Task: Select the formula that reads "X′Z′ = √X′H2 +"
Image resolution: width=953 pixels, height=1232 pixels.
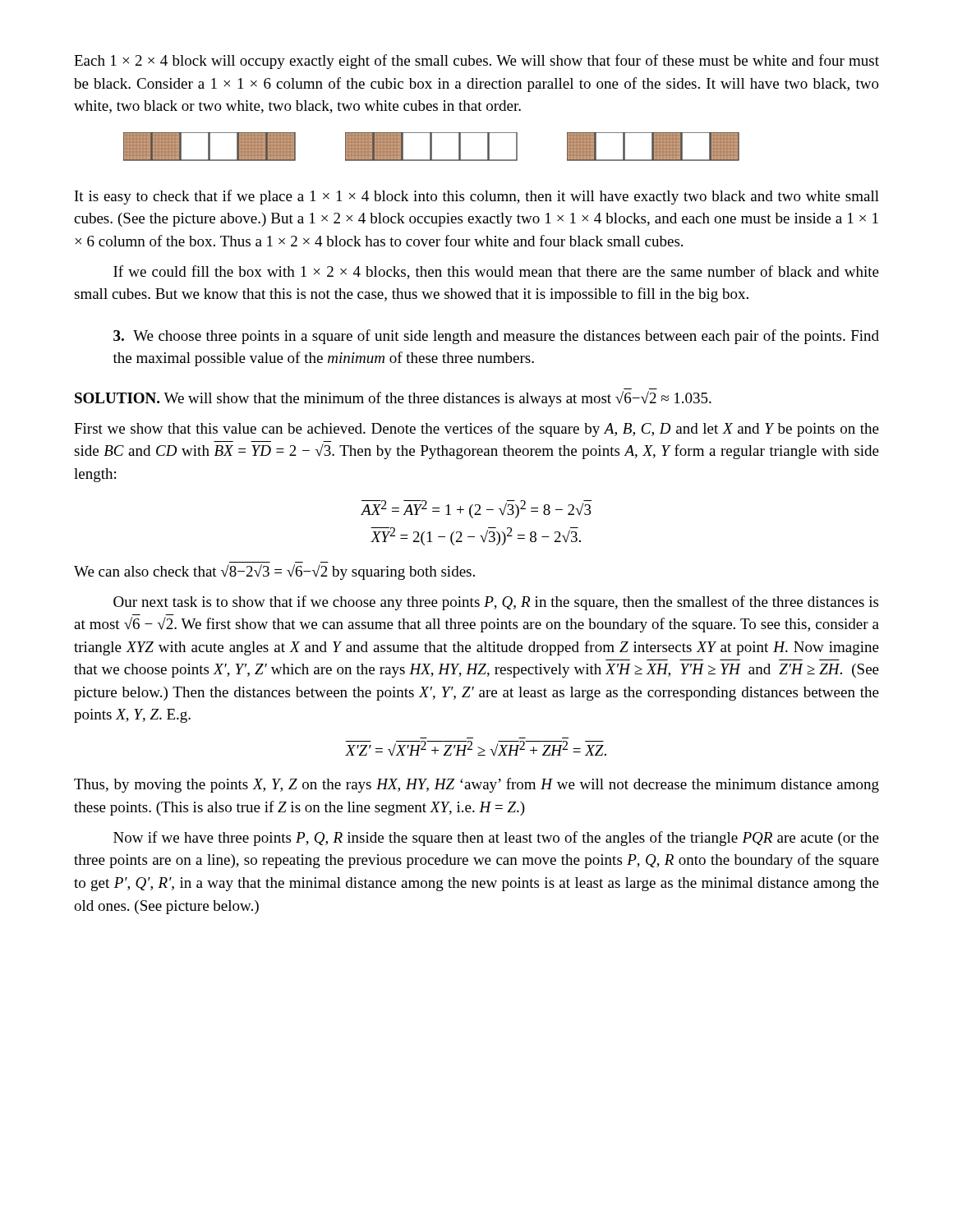Action: coord(476,750)
